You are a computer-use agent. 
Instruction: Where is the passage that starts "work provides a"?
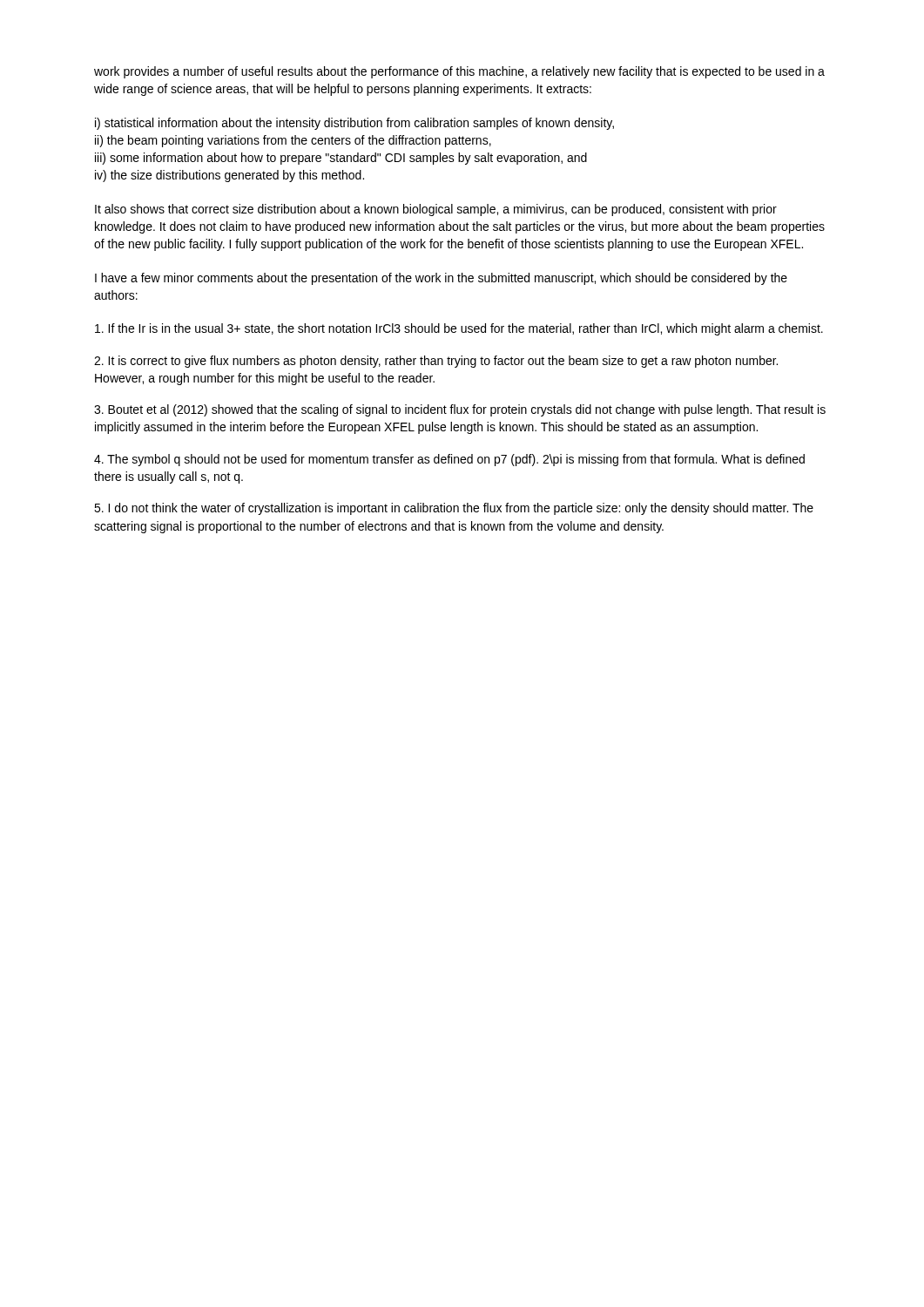(x=459, y=80)
